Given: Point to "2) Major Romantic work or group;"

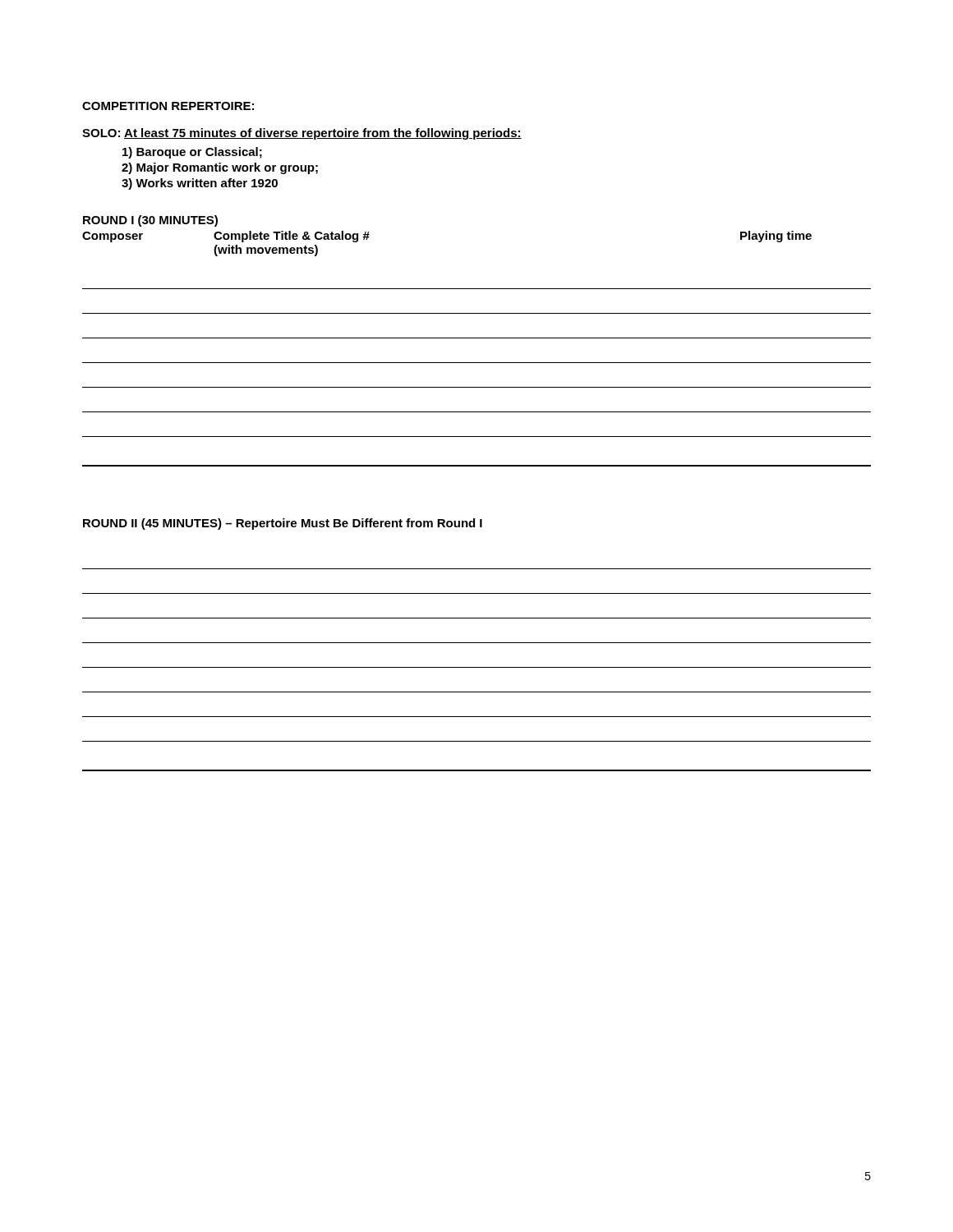Looking at the screenshot, I should click(x=220, y=167).
